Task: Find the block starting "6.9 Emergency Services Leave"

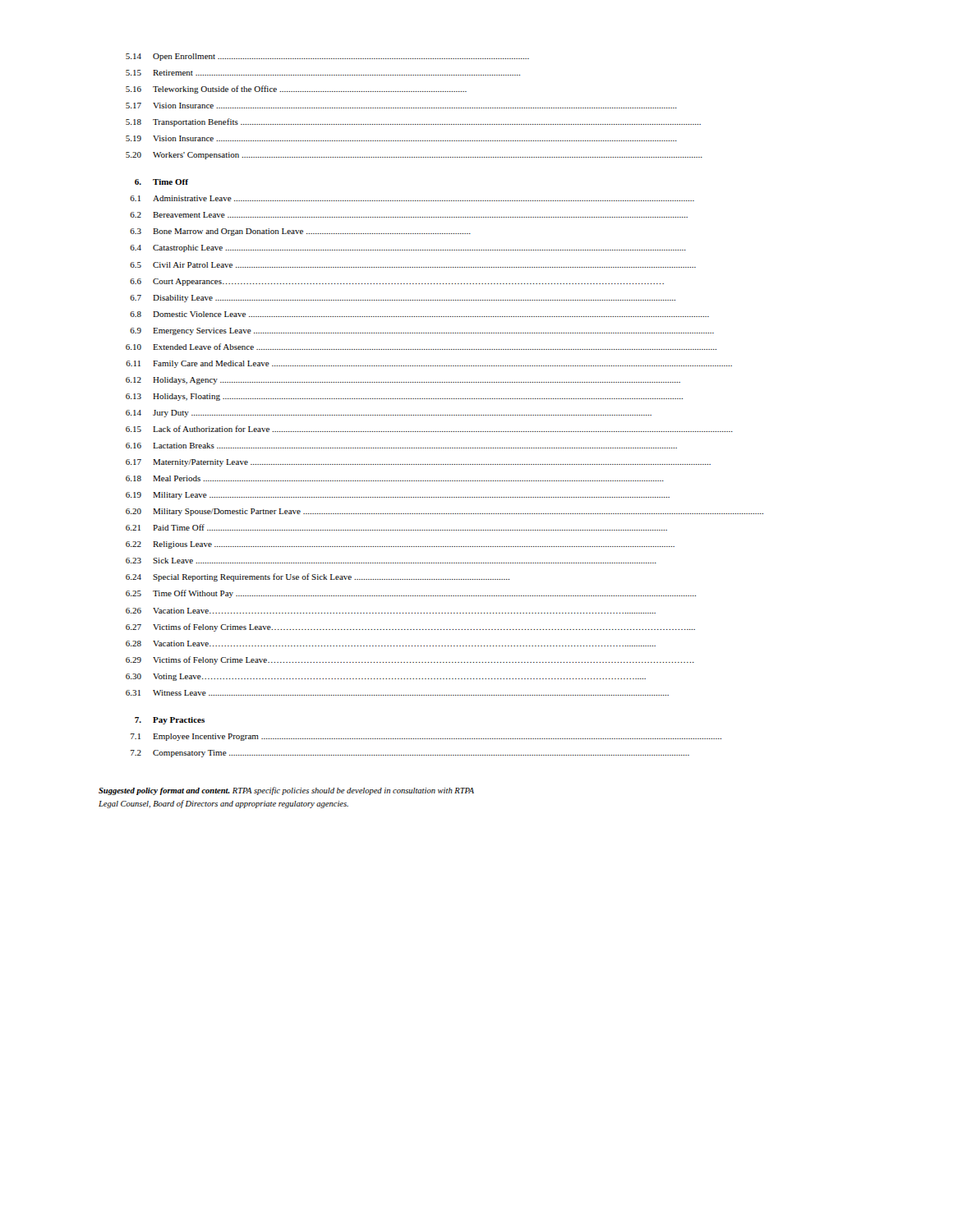Action: pyautogui.click(x=476, y=330)
